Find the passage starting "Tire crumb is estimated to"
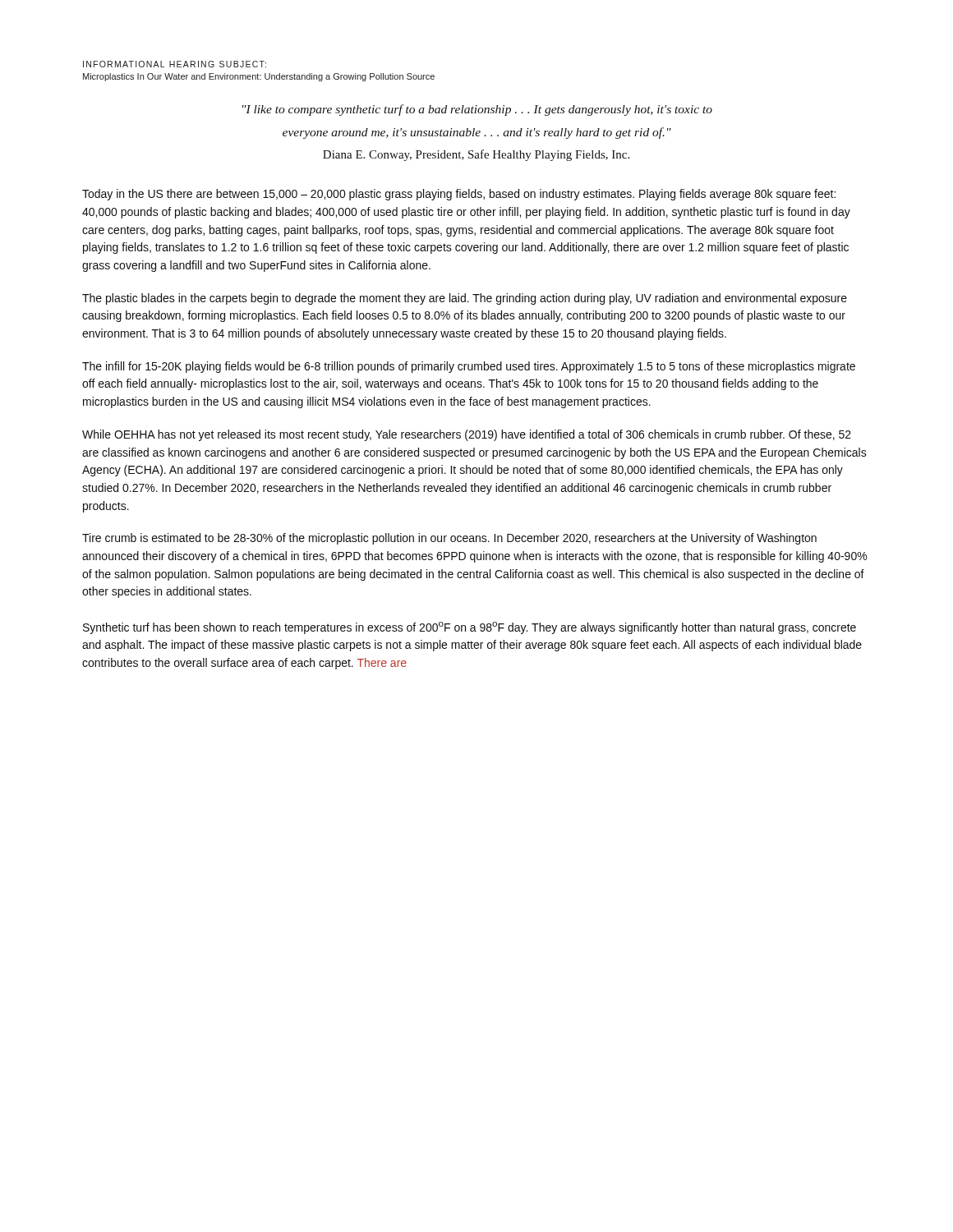The height and width of the screenshot is (1232, 953). click(x=475, y=565)
